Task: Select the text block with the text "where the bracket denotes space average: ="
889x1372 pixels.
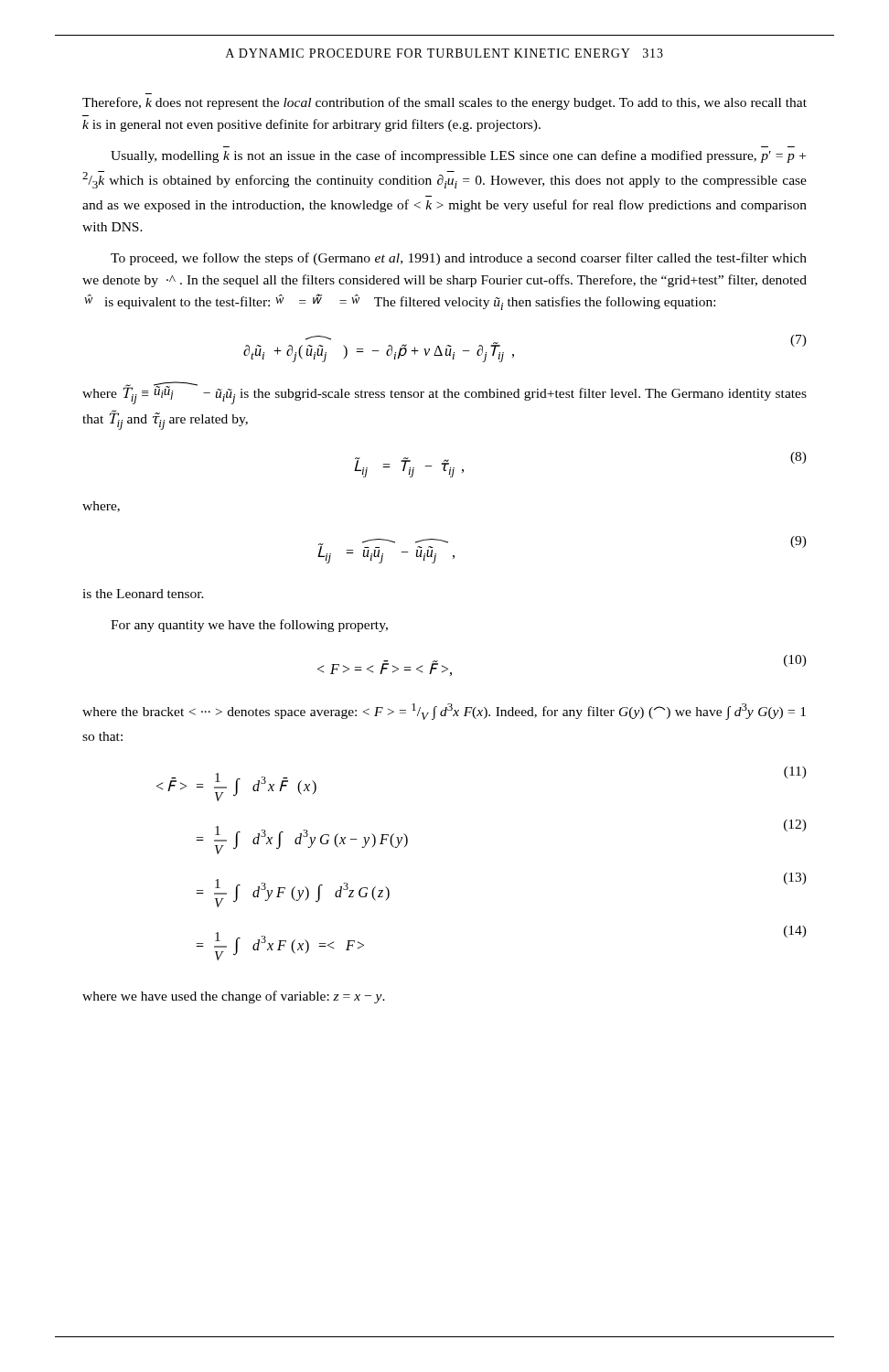Action: 444,722
